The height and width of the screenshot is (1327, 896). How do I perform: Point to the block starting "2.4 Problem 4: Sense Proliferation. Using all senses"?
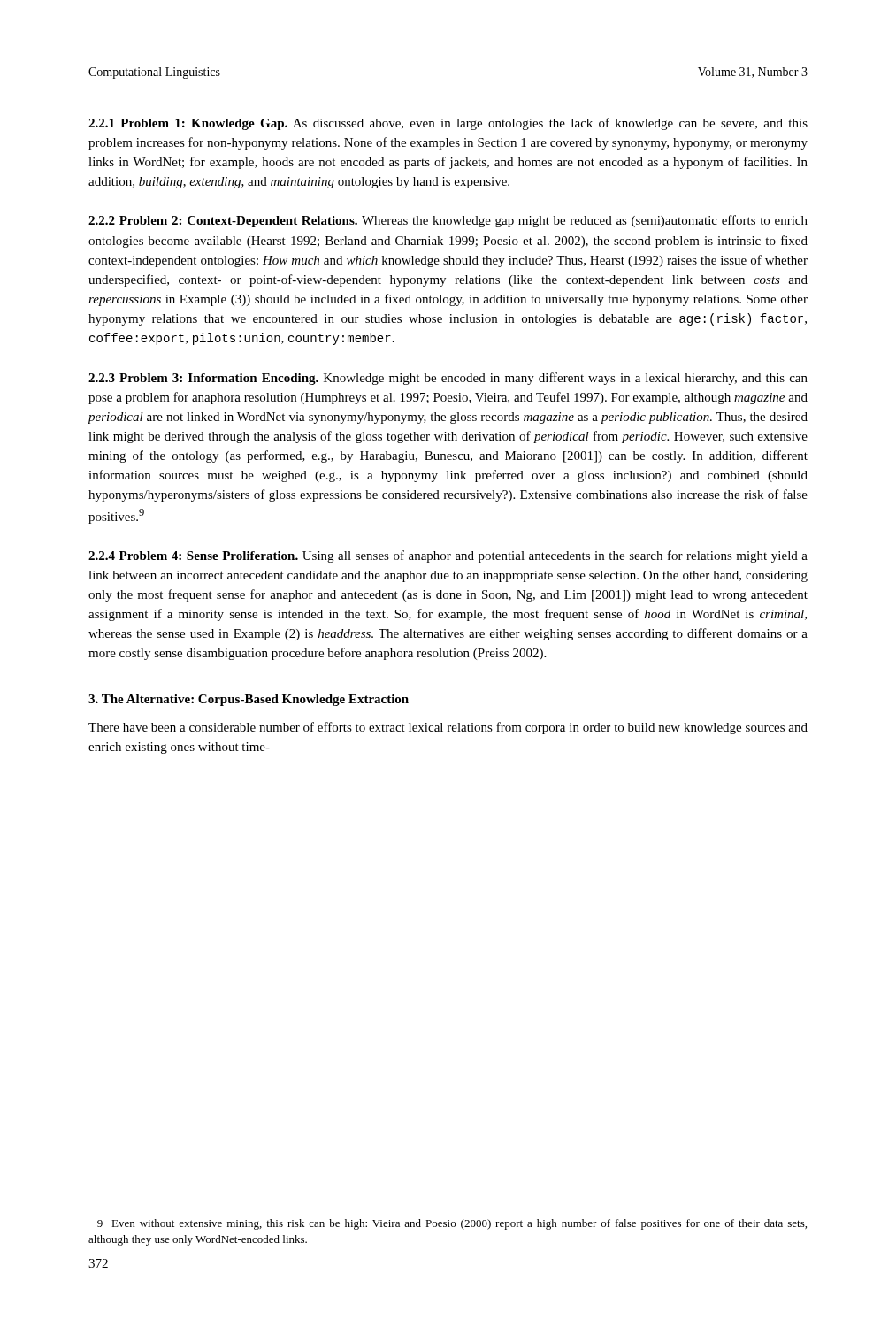tap(448, 605)
